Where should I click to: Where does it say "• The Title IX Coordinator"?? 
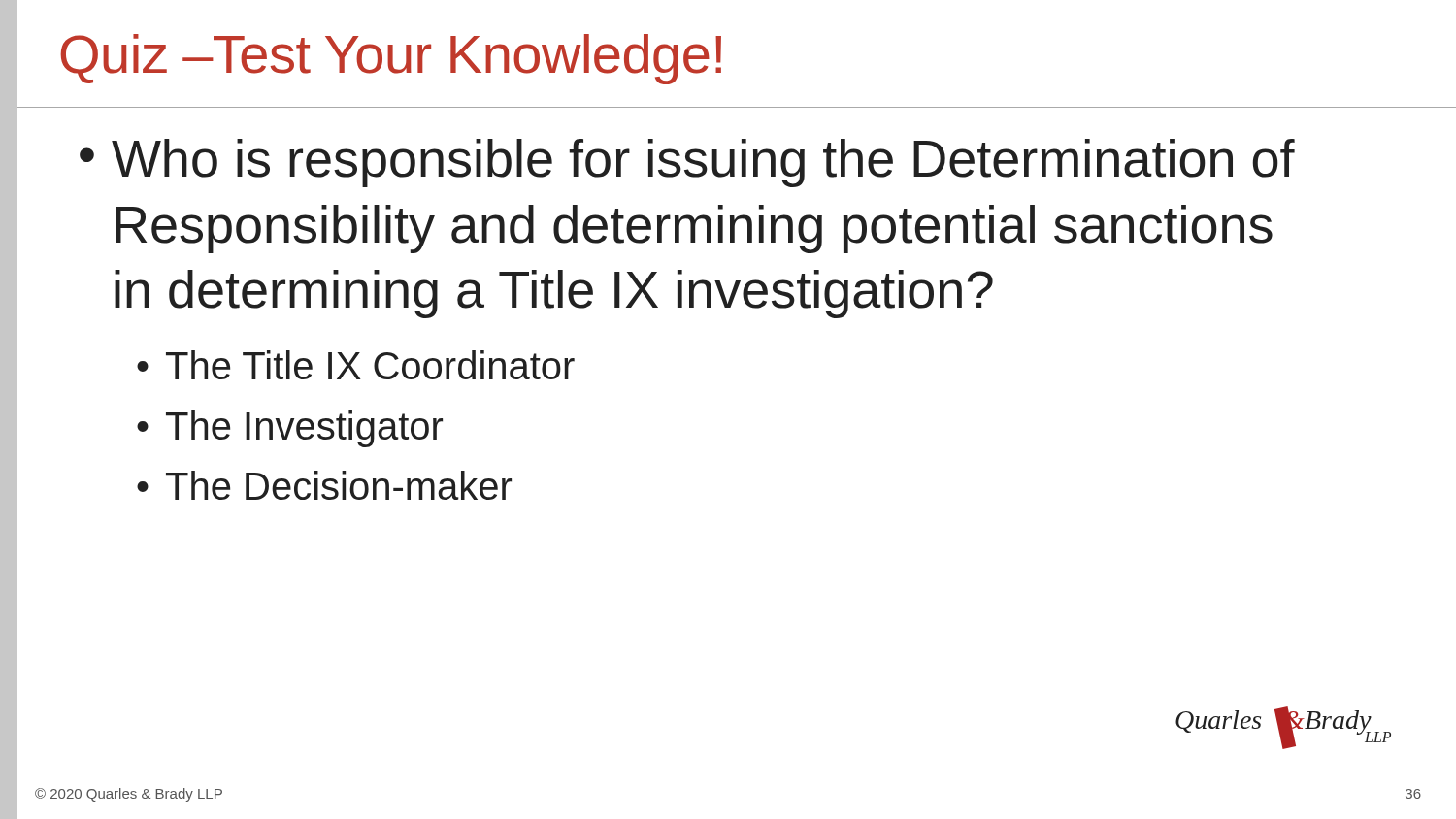pos(355,365)
